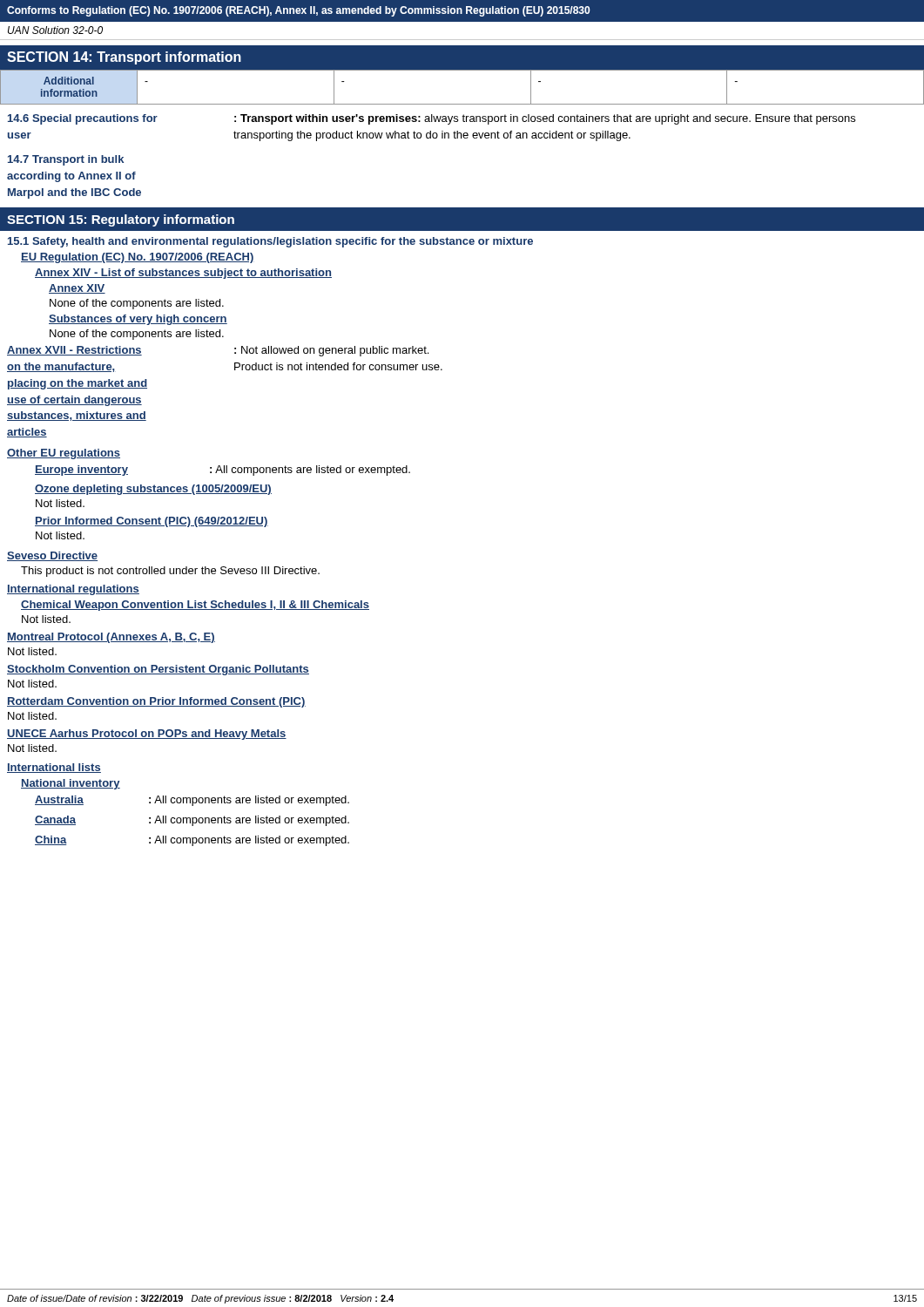Find the text starting "Prior Informed Consent (PIC)"

click(x=151, y=521)
